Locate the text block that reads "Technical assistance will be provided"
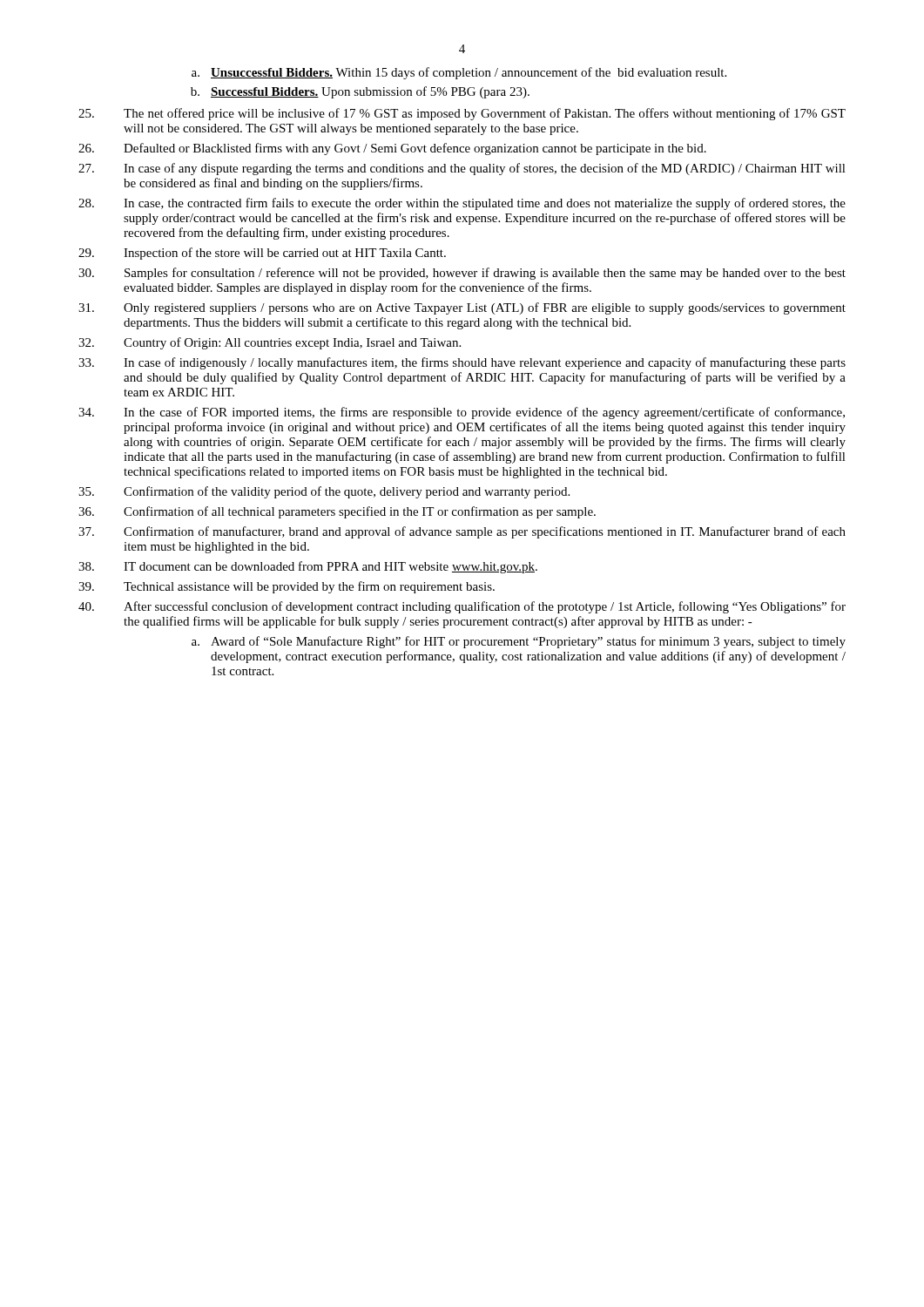This screenshot has height=1307, width=924. (462, 587)
